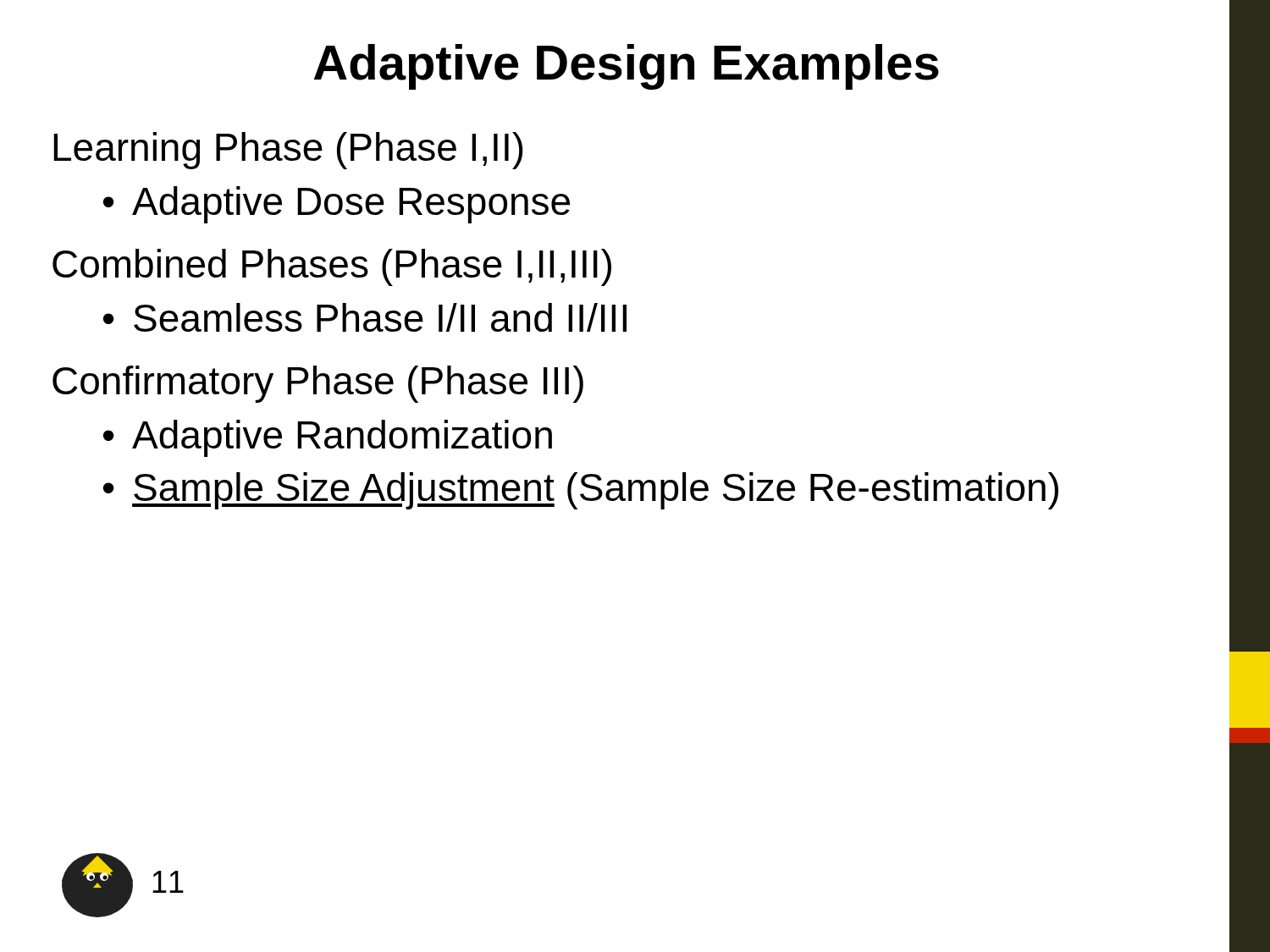Locate the element starting "• Sample Size Adjustment"
This screenshot has width=1270, height=952.
click(581, 487)
